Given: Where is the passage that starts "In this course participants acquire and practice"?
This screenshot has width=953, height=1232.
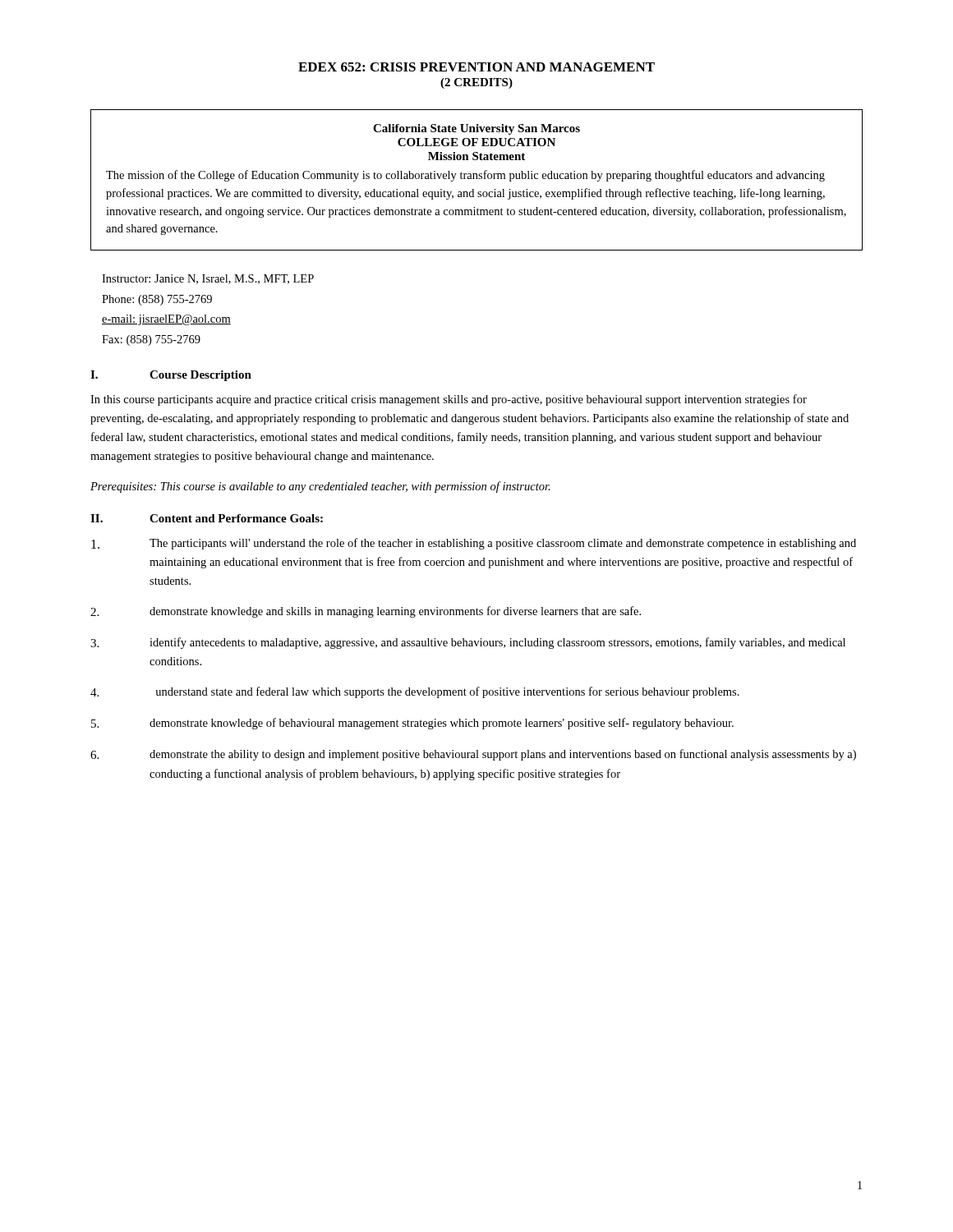Looking at the screenshot, I should [x=470, y=427].
